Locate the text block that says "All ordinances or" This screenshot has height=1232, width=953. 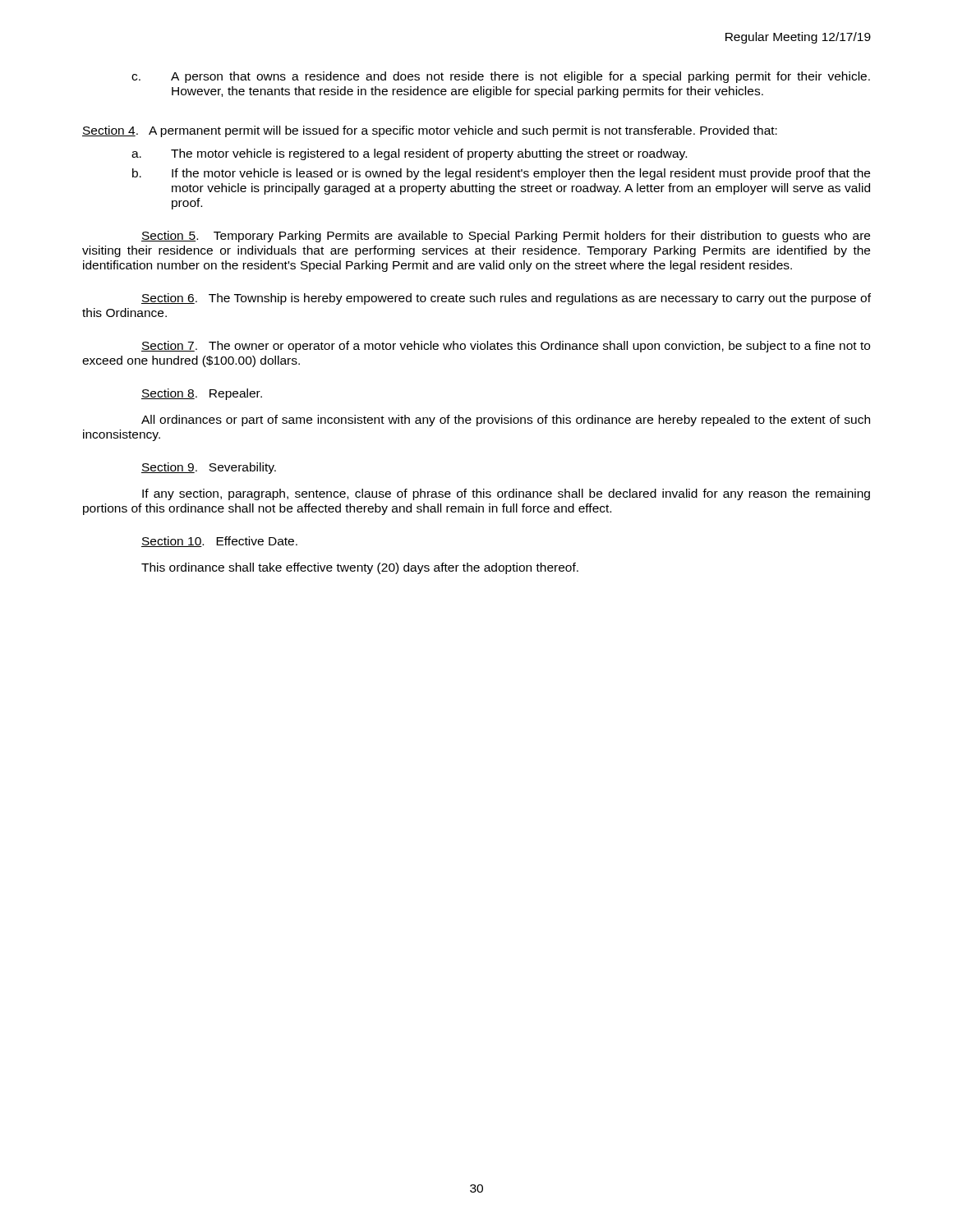pyautogui.click(x=476, y=427)
